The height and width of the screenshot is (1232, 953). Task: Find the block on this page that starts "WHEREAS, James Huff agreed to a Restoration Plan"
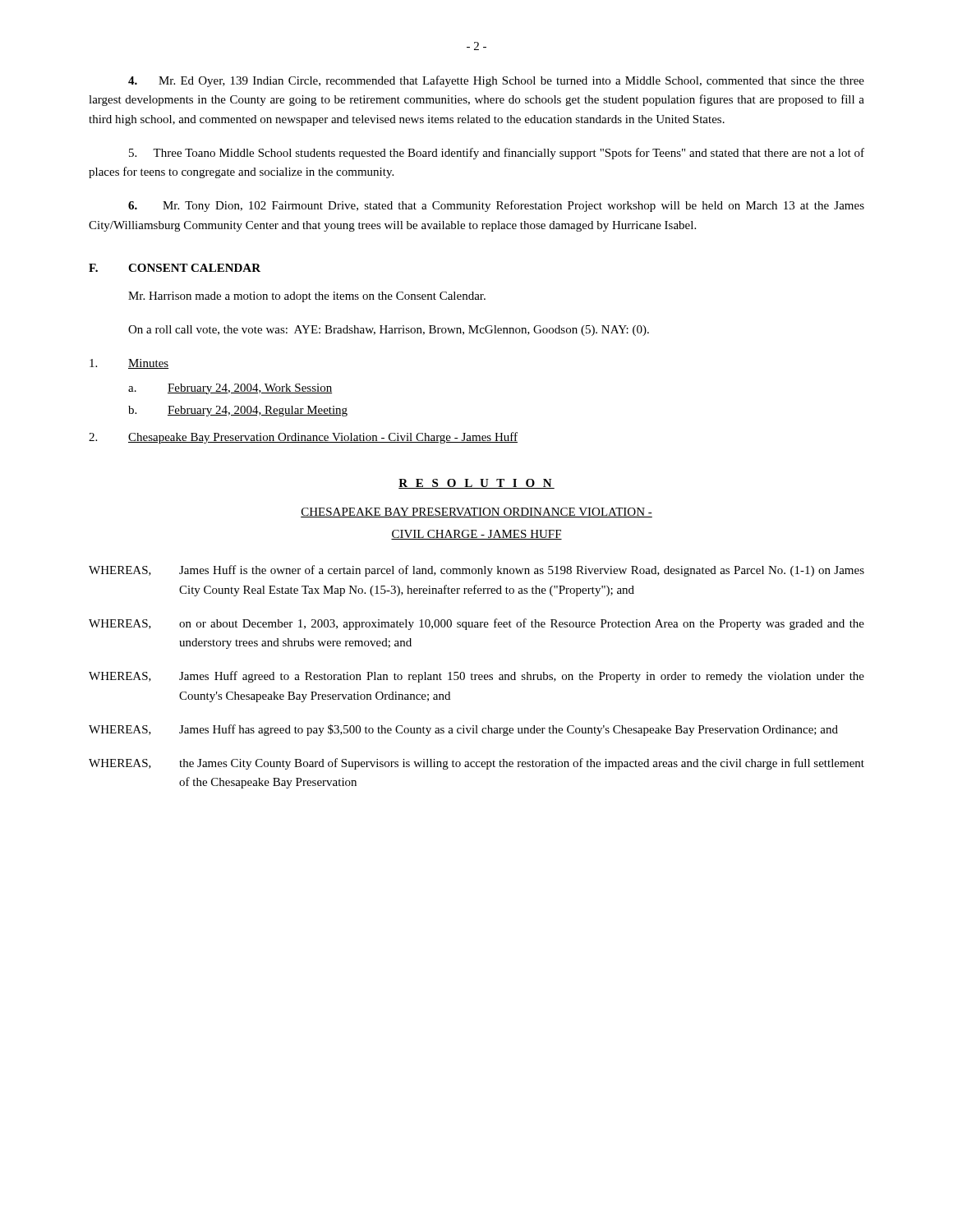pos(476,686)
